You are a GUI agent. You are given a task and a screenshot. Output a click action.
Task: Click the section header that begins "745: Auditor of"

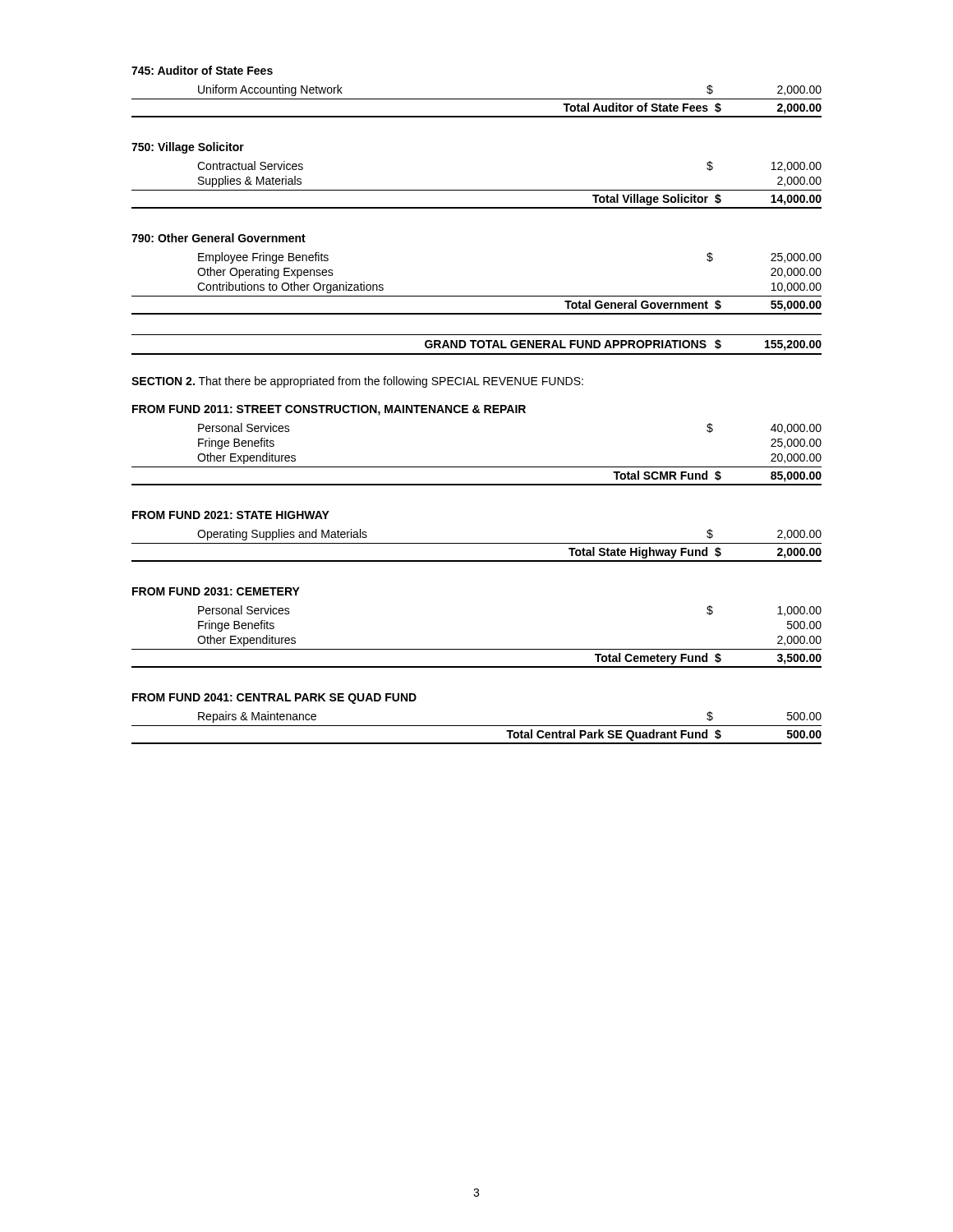pos(202,71)
